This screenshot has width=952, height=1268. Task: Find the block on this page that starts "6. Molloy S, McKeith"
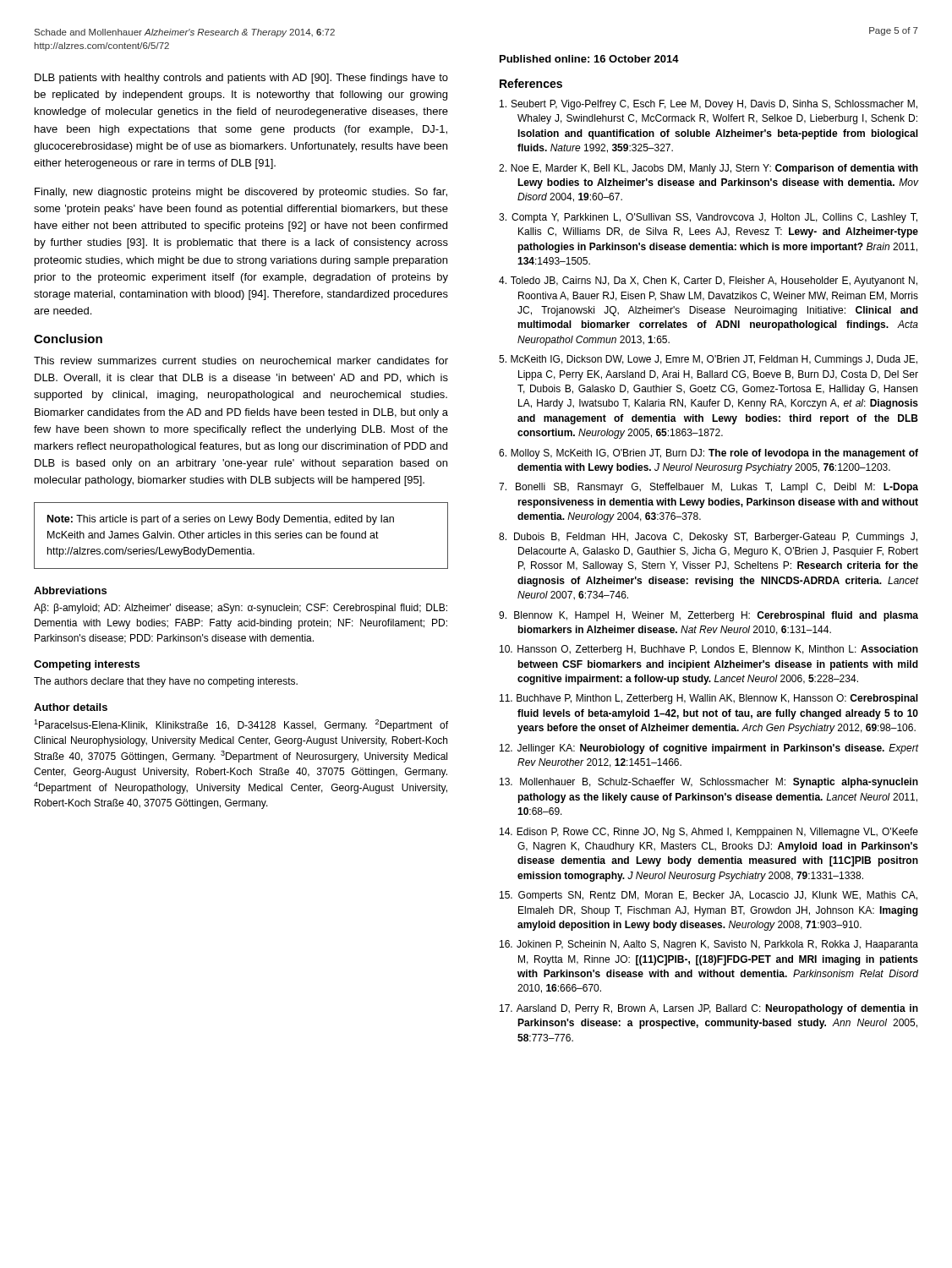[x=709, y=460]
